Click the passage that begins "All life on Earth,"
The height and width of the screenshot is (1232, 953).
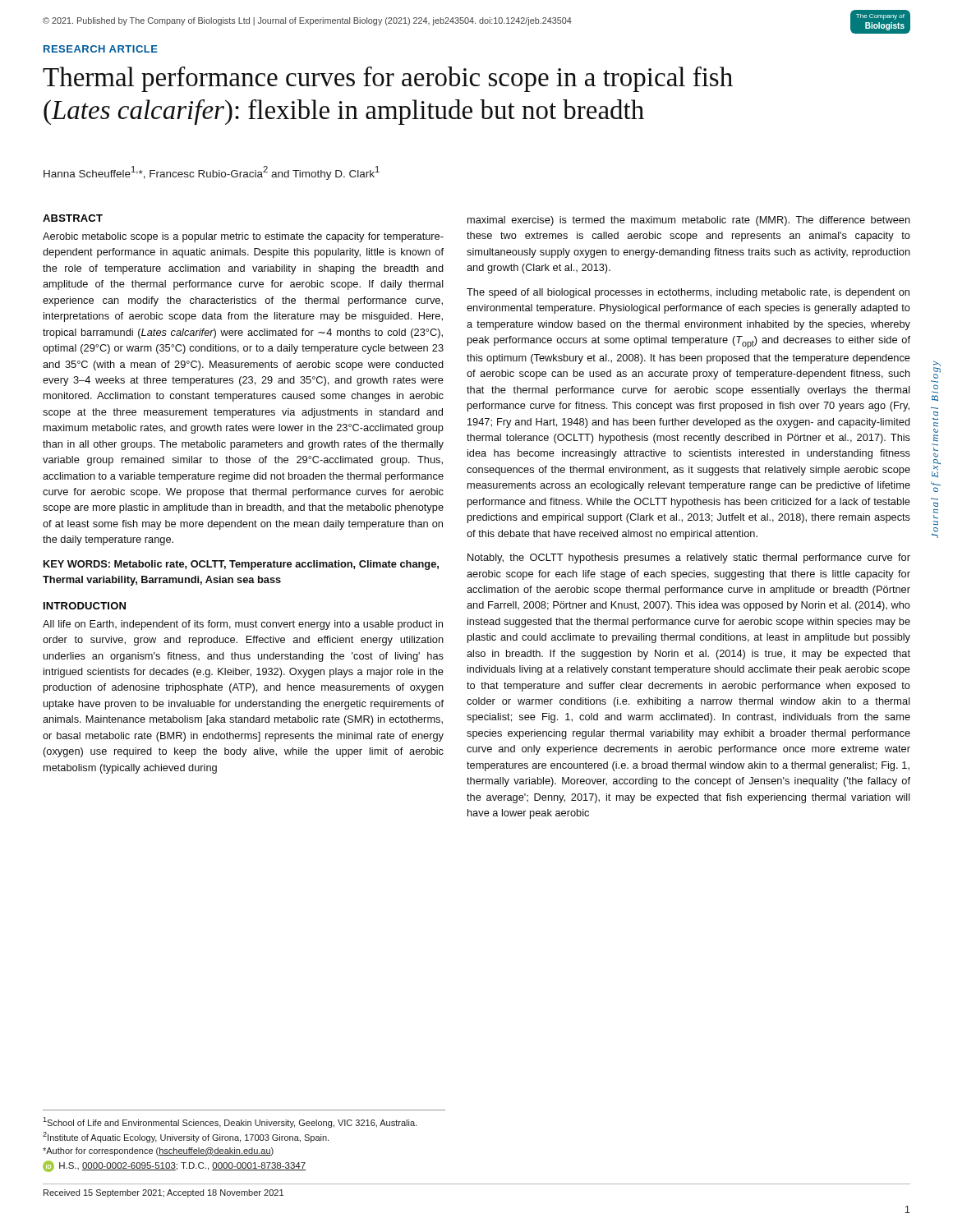click(243, 695)
